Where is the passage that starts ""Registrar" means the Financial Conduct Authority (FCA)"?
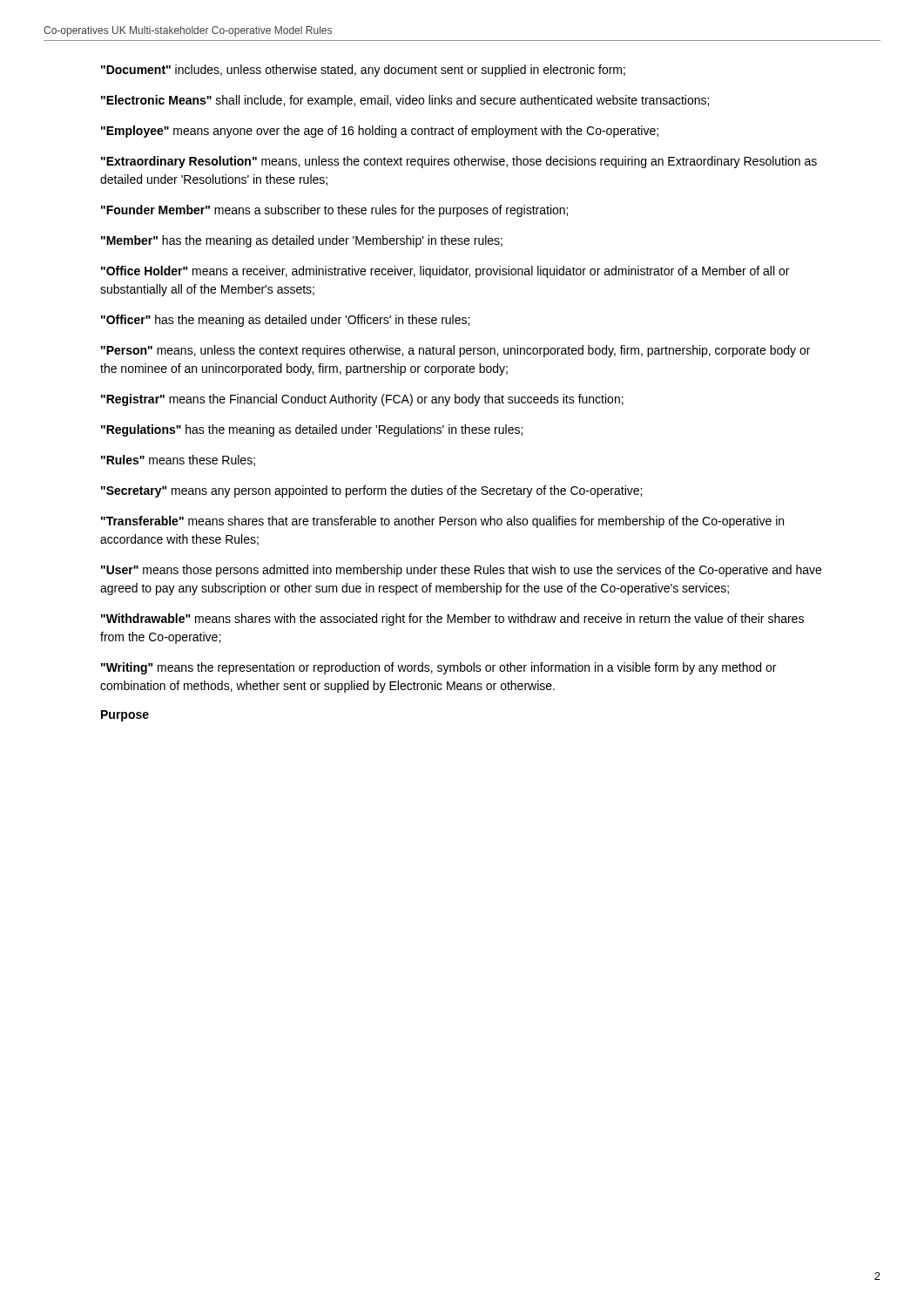Screen dimensions: 1307x924 click(x=362, y=399)
